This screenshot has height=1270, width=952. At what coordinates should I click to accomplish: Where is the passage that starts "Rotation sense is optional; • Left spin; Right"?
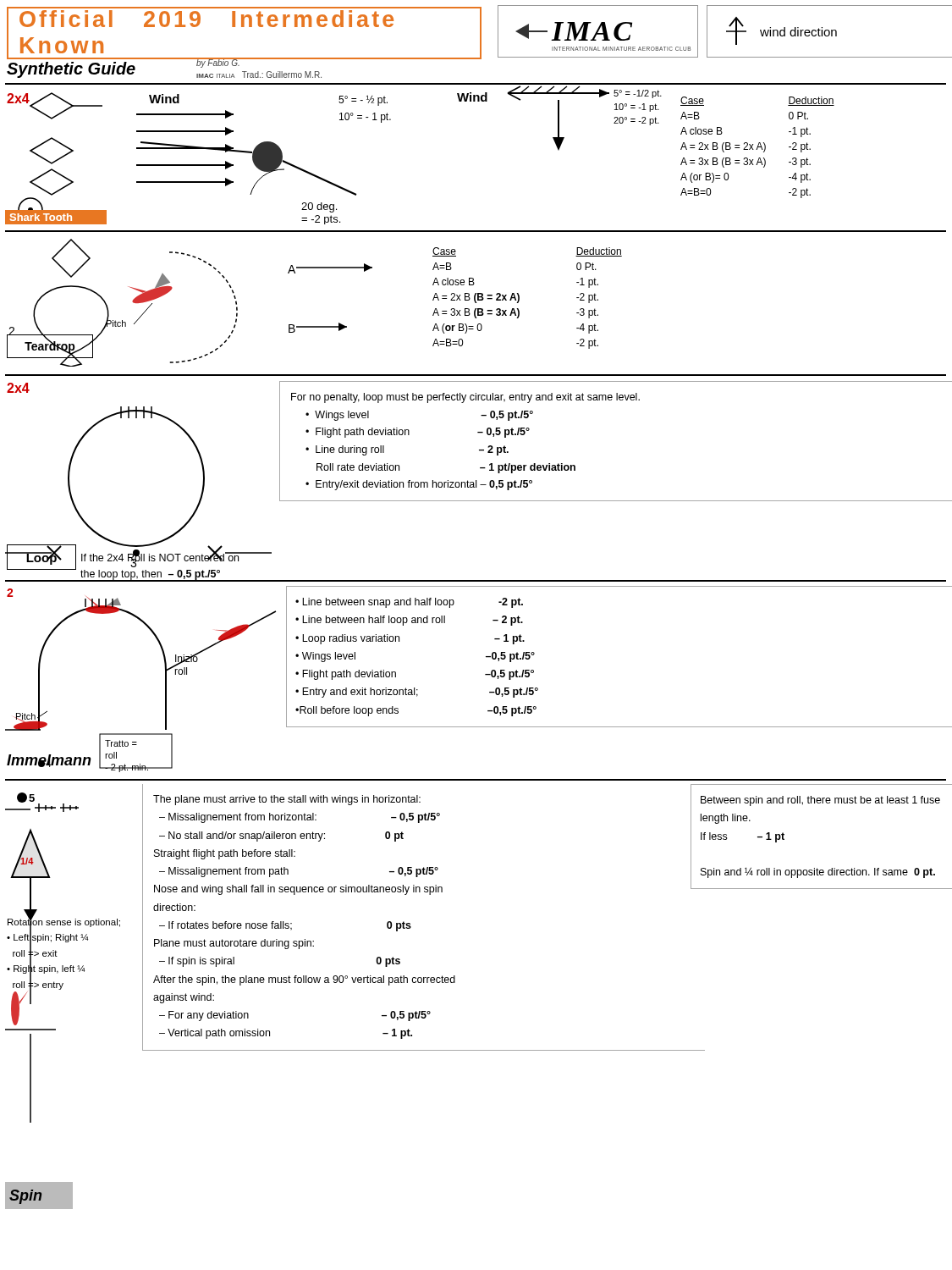(64, 953)
